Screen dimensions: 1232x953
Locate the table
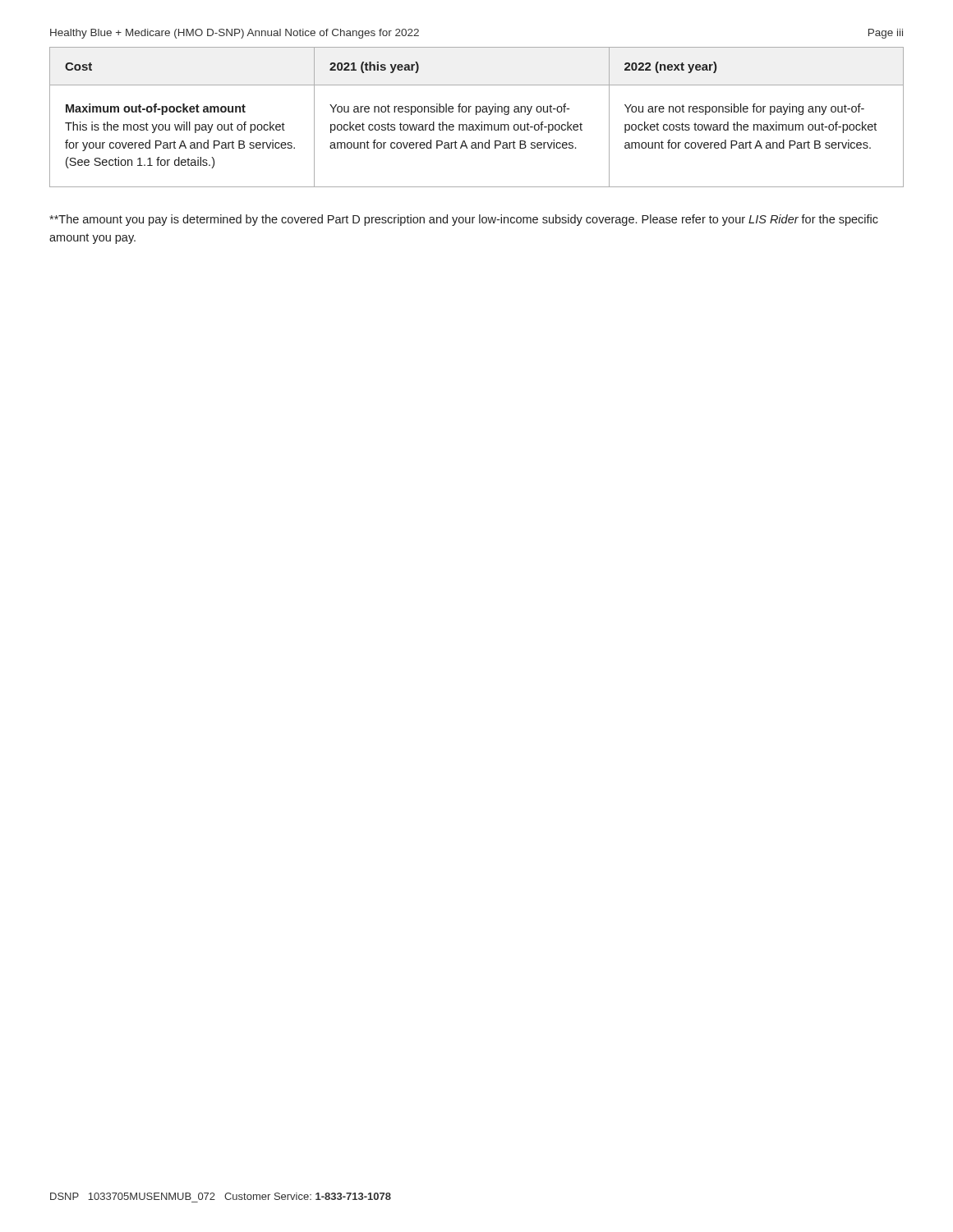pos(476,117)
